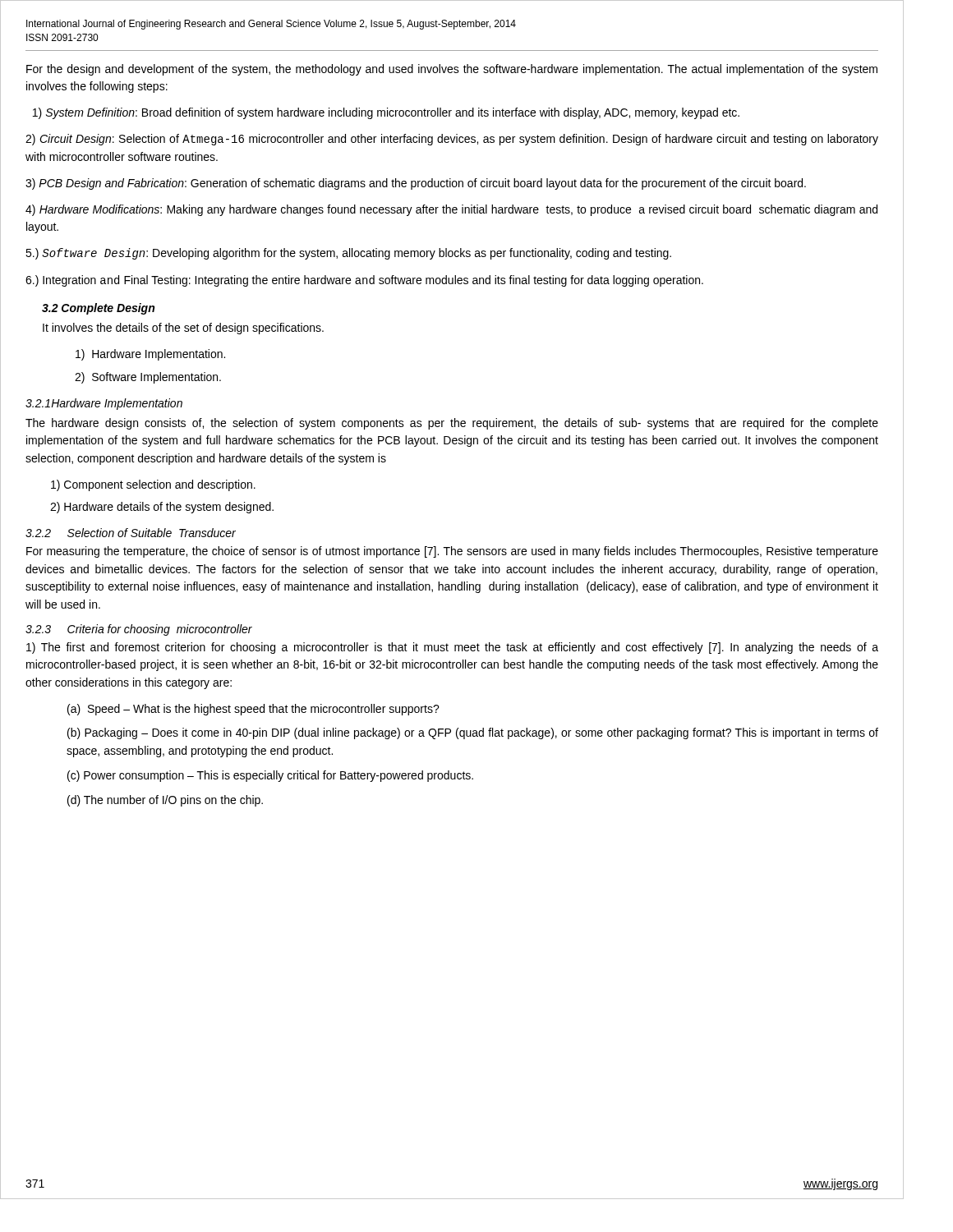This screenshot has height=1232, width=953.
Task: Click on the region starting "3.2 Complete Design"
Action: coord(98,308)
